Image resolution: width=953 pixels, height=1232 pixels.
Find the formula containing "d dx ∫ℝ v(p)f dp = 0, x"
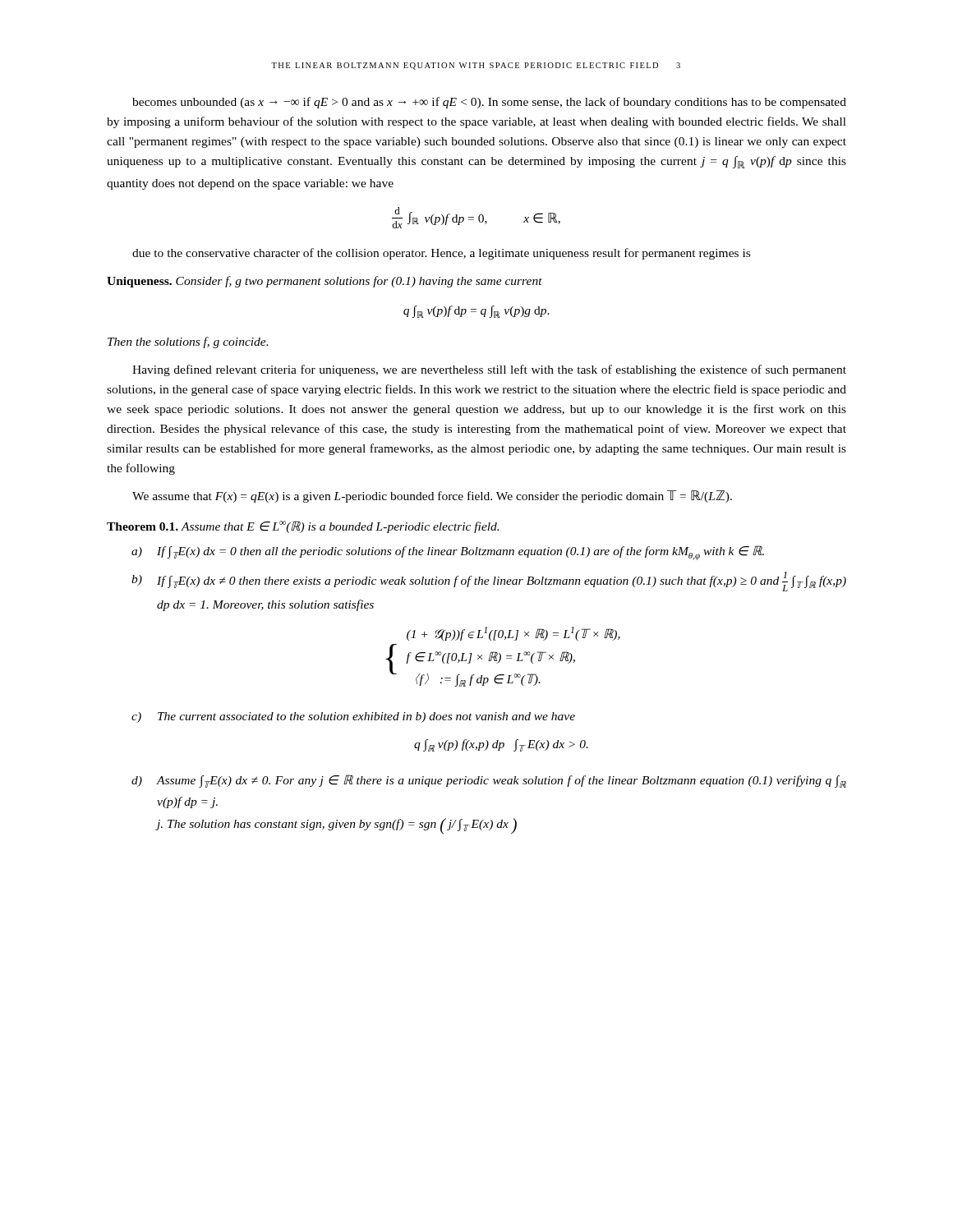(x=476, y=218)
